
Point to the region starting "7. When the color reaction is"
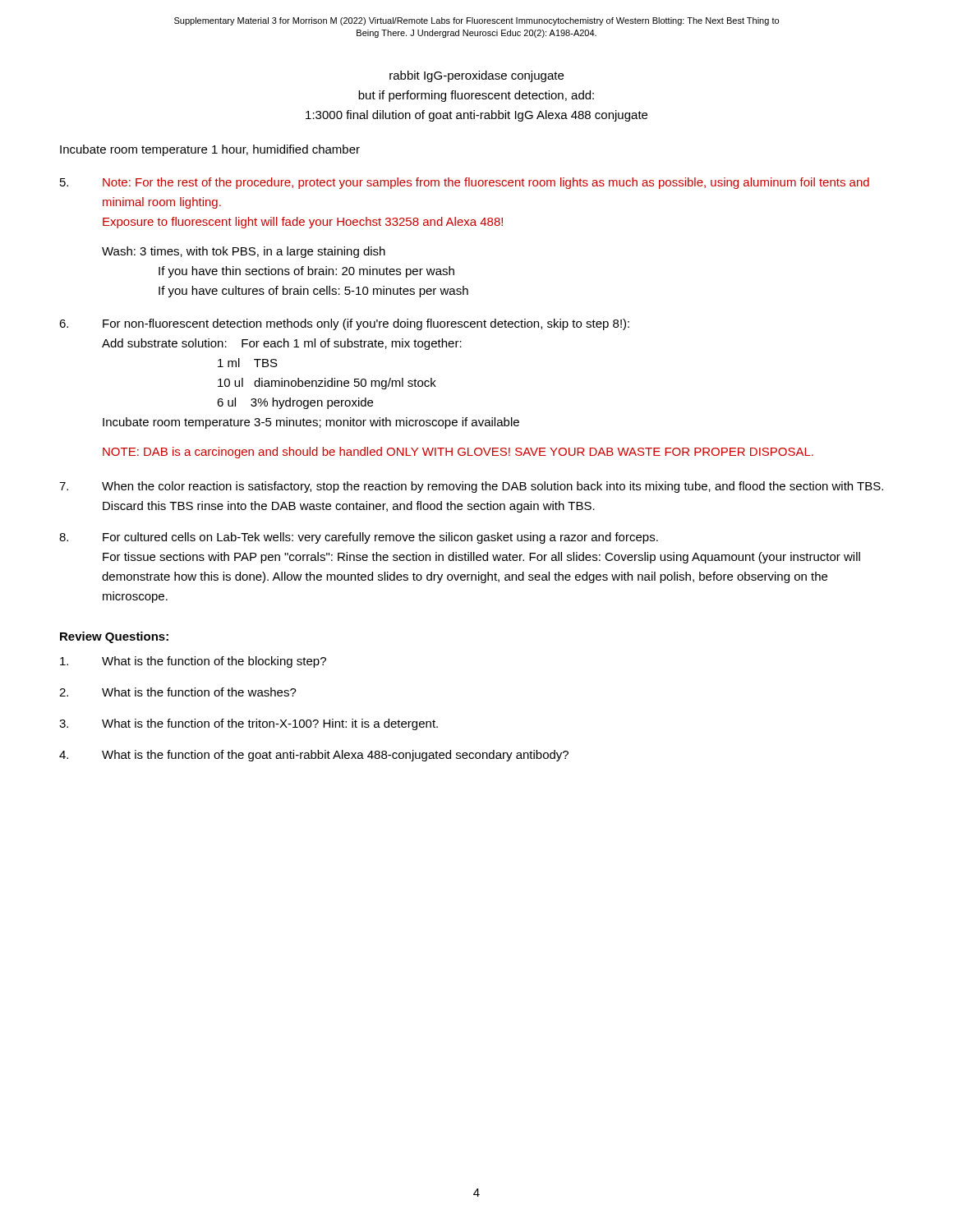(x=476, y=496)
